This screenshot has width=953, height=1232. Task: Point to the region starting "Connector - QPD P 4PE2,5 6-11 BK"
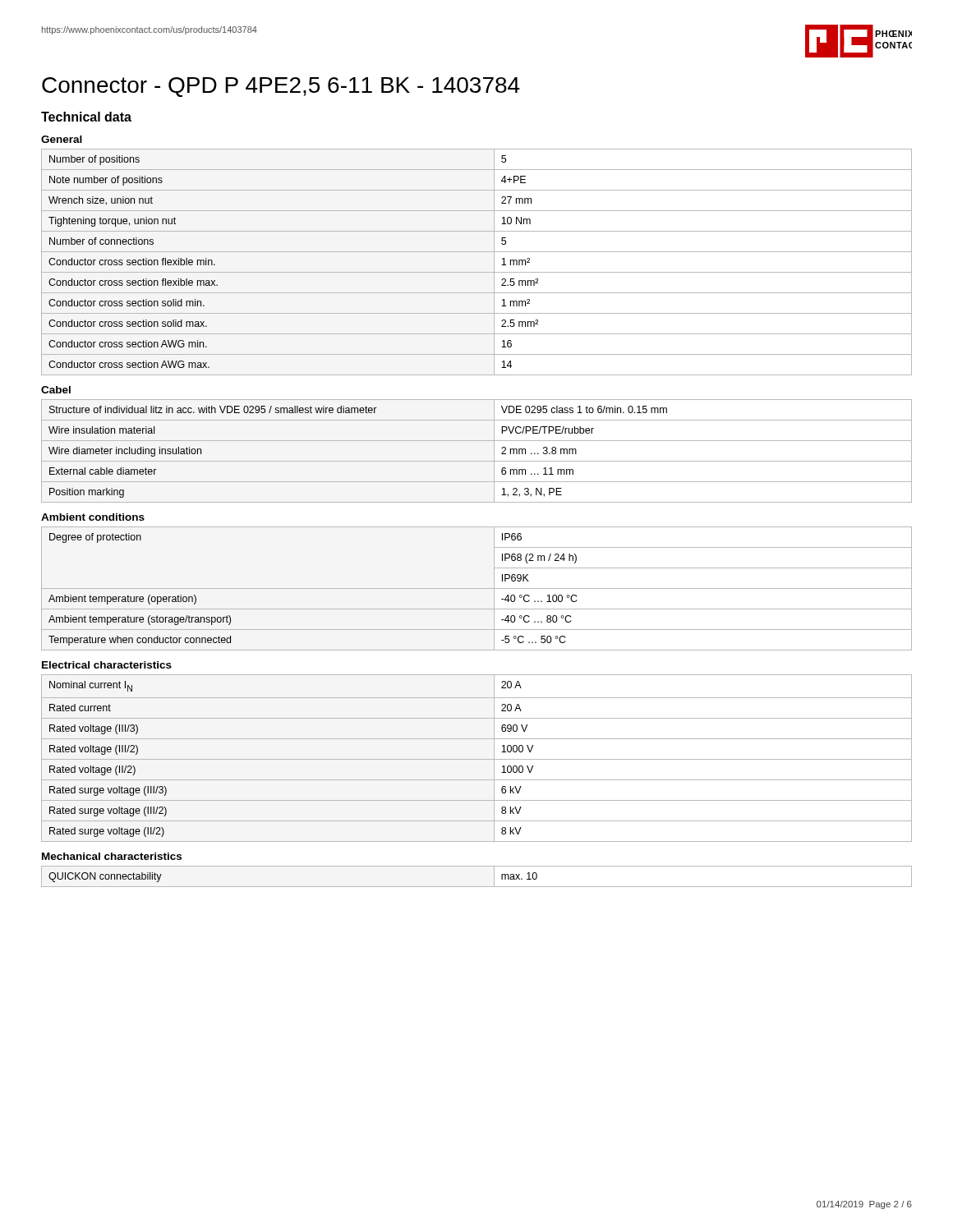[x=281, y=85]
